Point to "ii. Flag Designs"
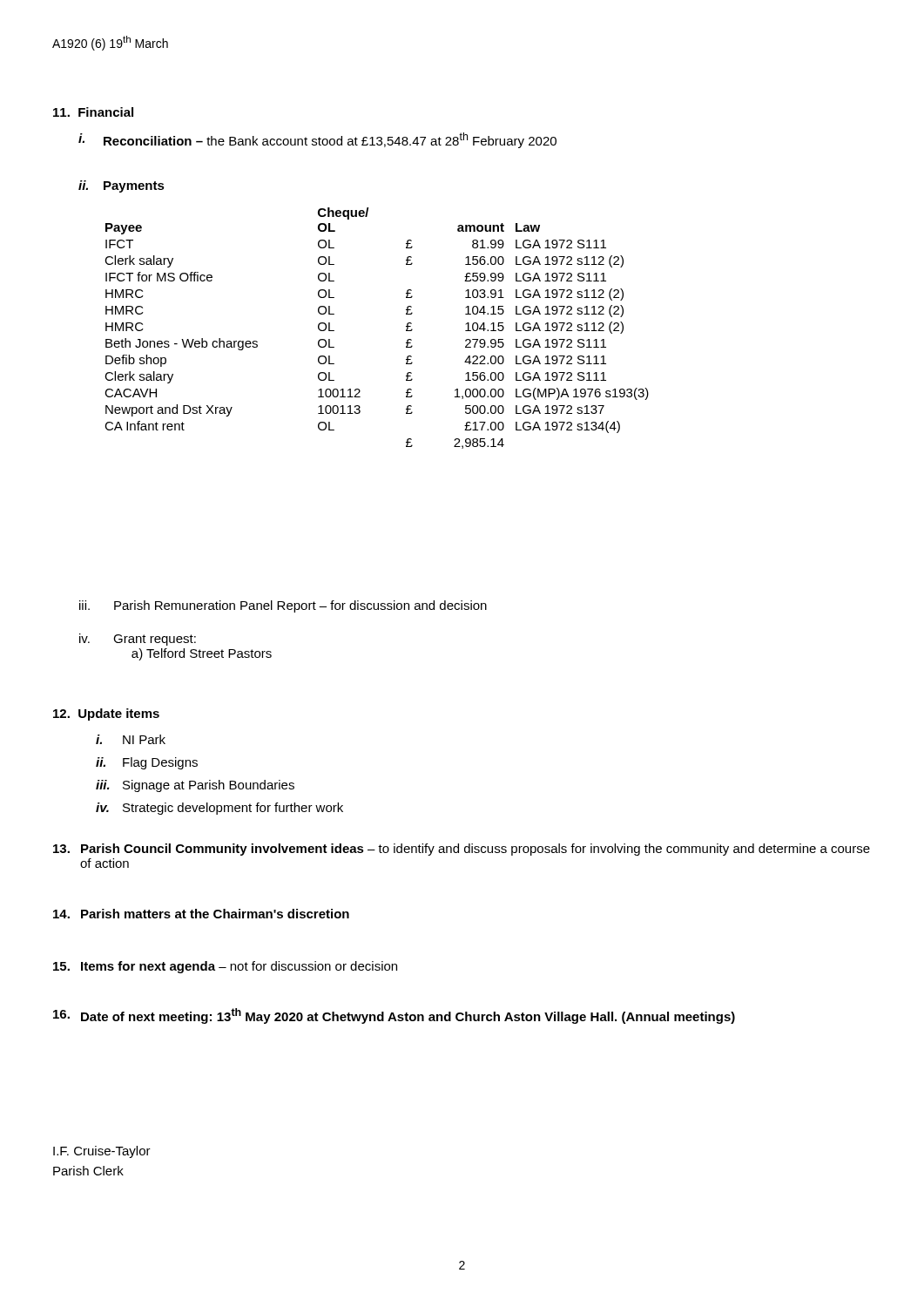The height and width of the screenshot is (1307, 924). tap(147, 762)
